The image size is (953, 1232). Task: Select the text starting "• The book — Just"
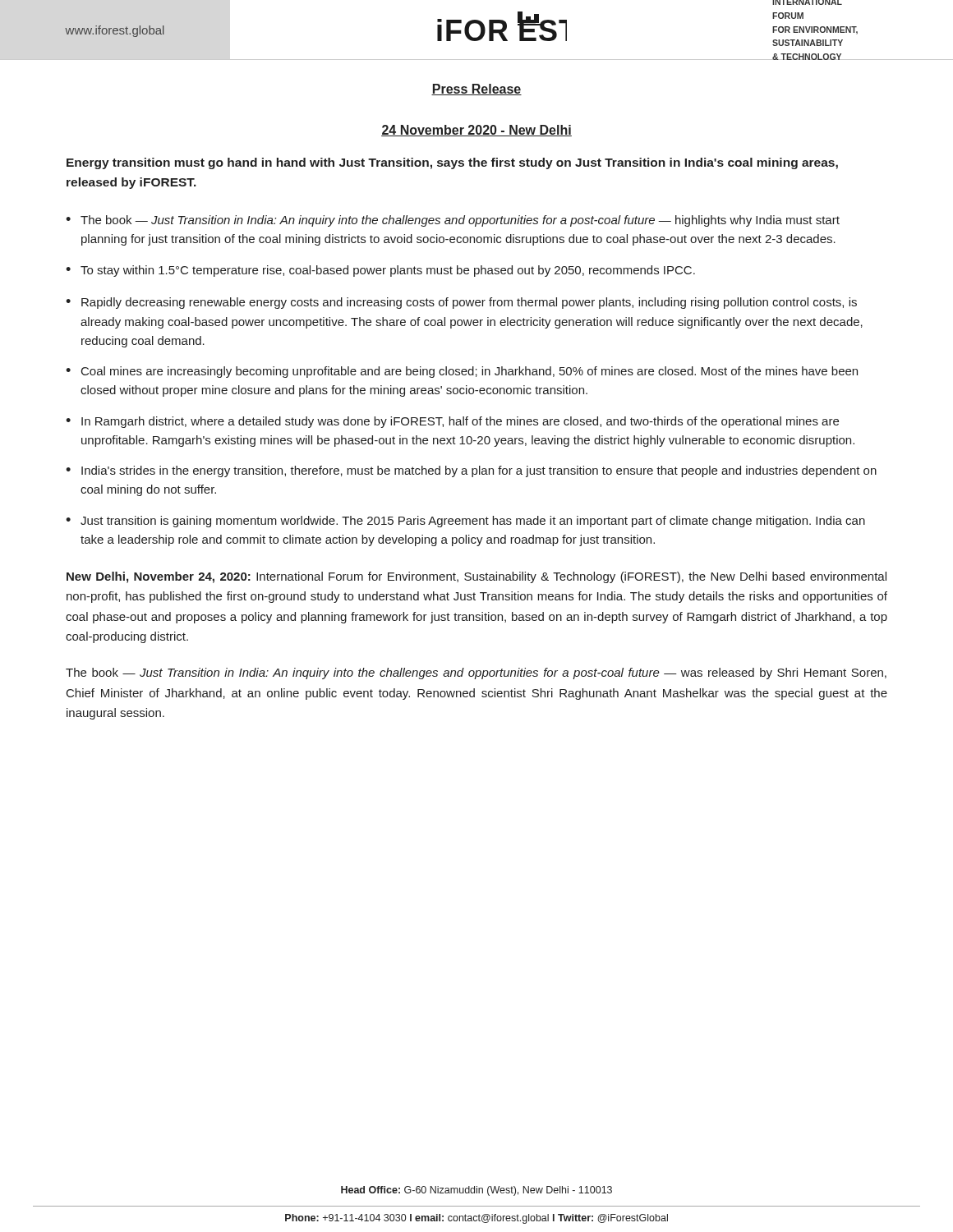pyautogui.click(x=476, y=229)
